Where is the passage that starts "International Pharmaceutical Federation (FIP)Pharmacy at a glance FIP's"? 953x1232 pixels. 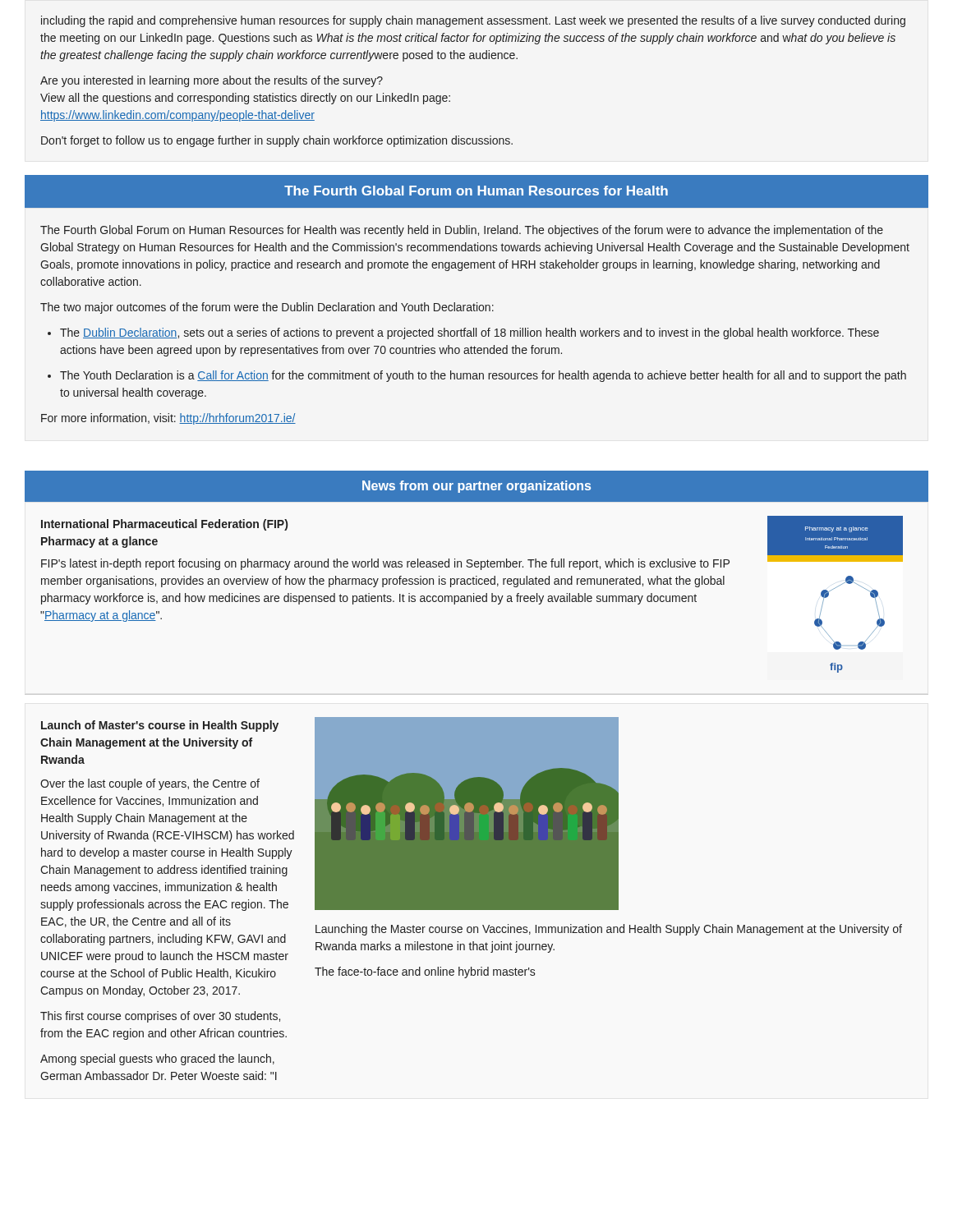pyautogui.click(x=476, y=598)
